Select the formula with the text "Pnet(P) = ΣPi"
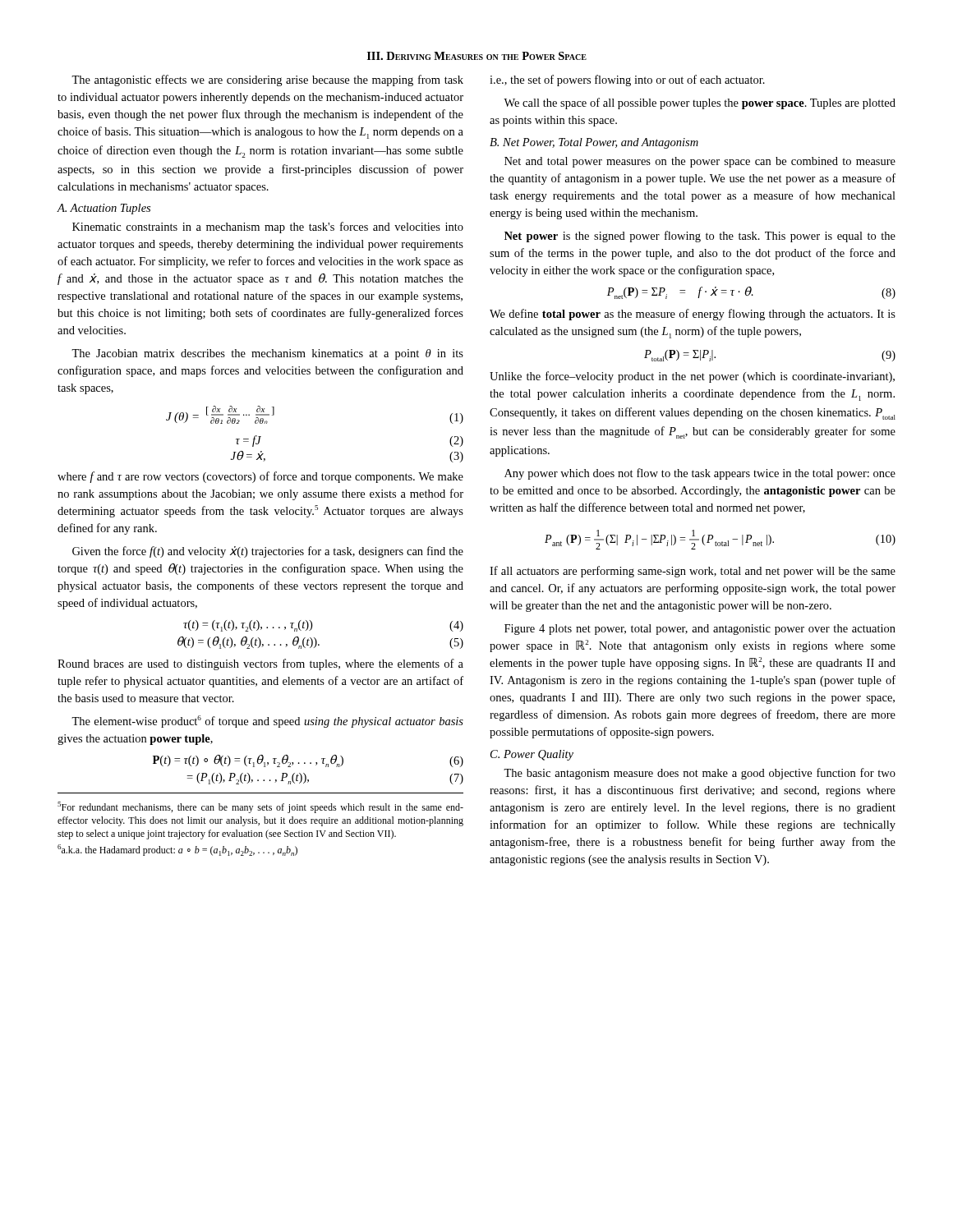 693,293
